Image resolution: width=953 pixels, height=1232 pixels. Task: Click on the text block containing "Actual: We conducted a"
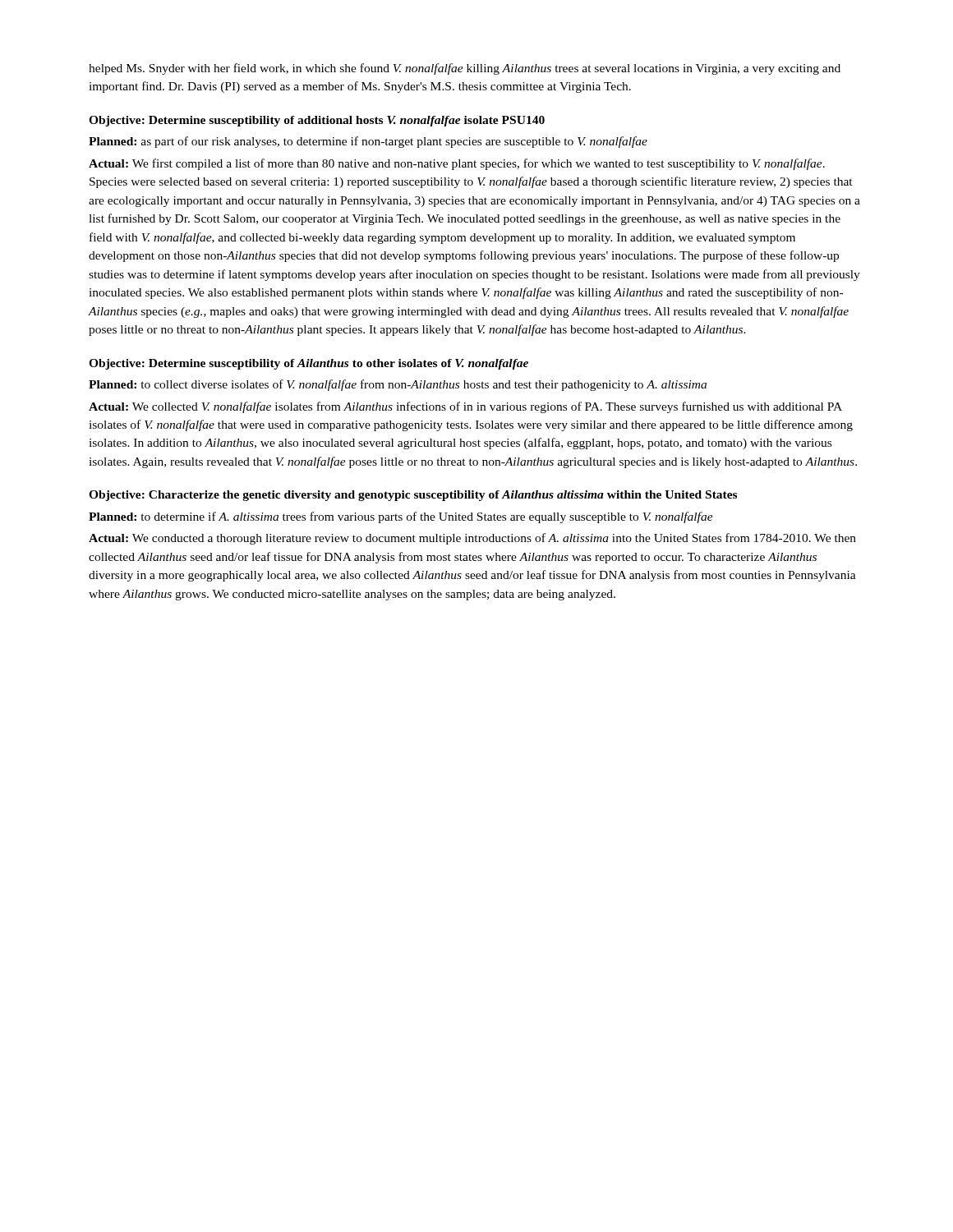pyautogui.click(x=476, y=566)
